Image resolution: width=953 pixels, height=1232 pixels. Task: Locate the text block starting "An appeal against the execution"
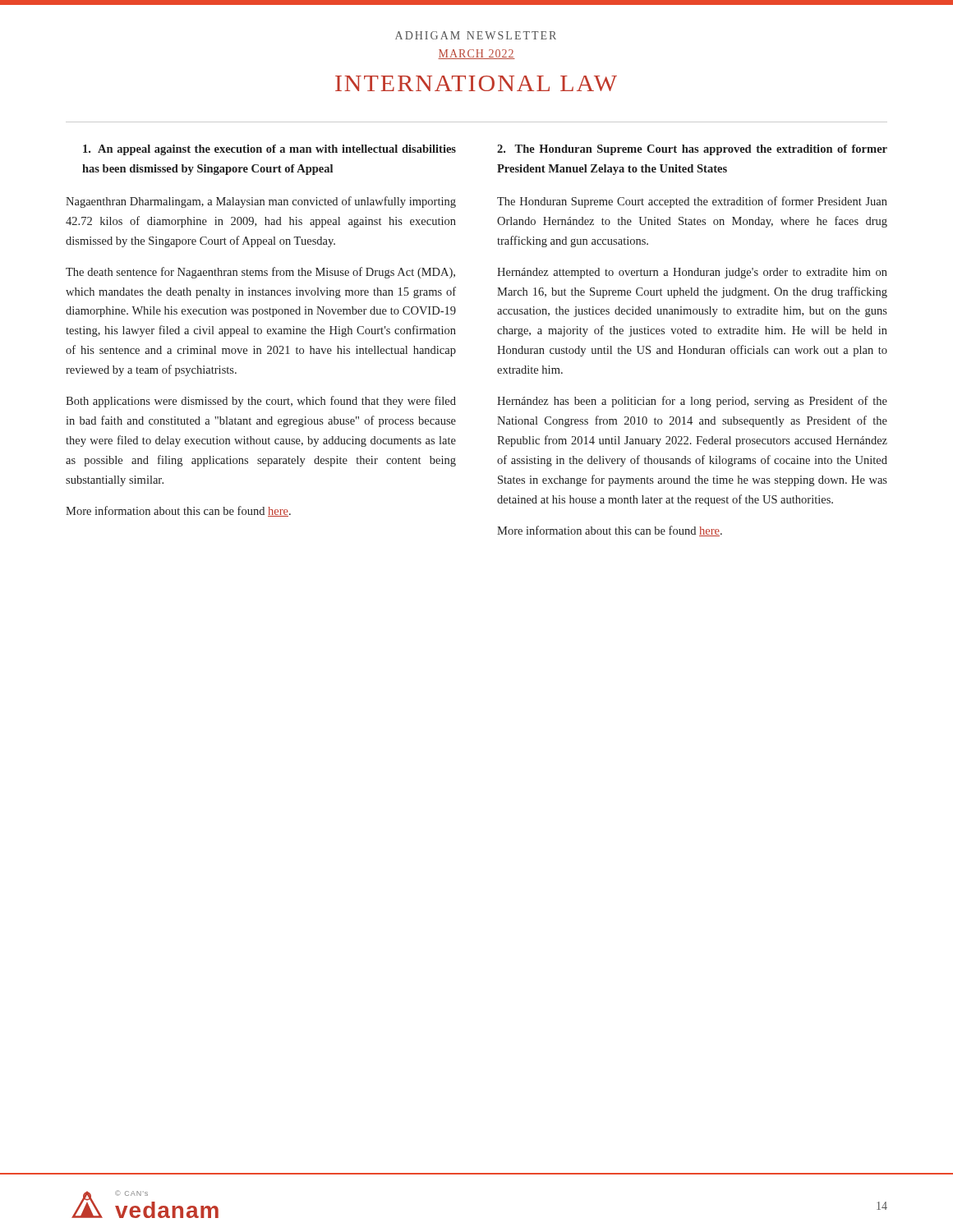pyautogui.click(x=269, y=158)
